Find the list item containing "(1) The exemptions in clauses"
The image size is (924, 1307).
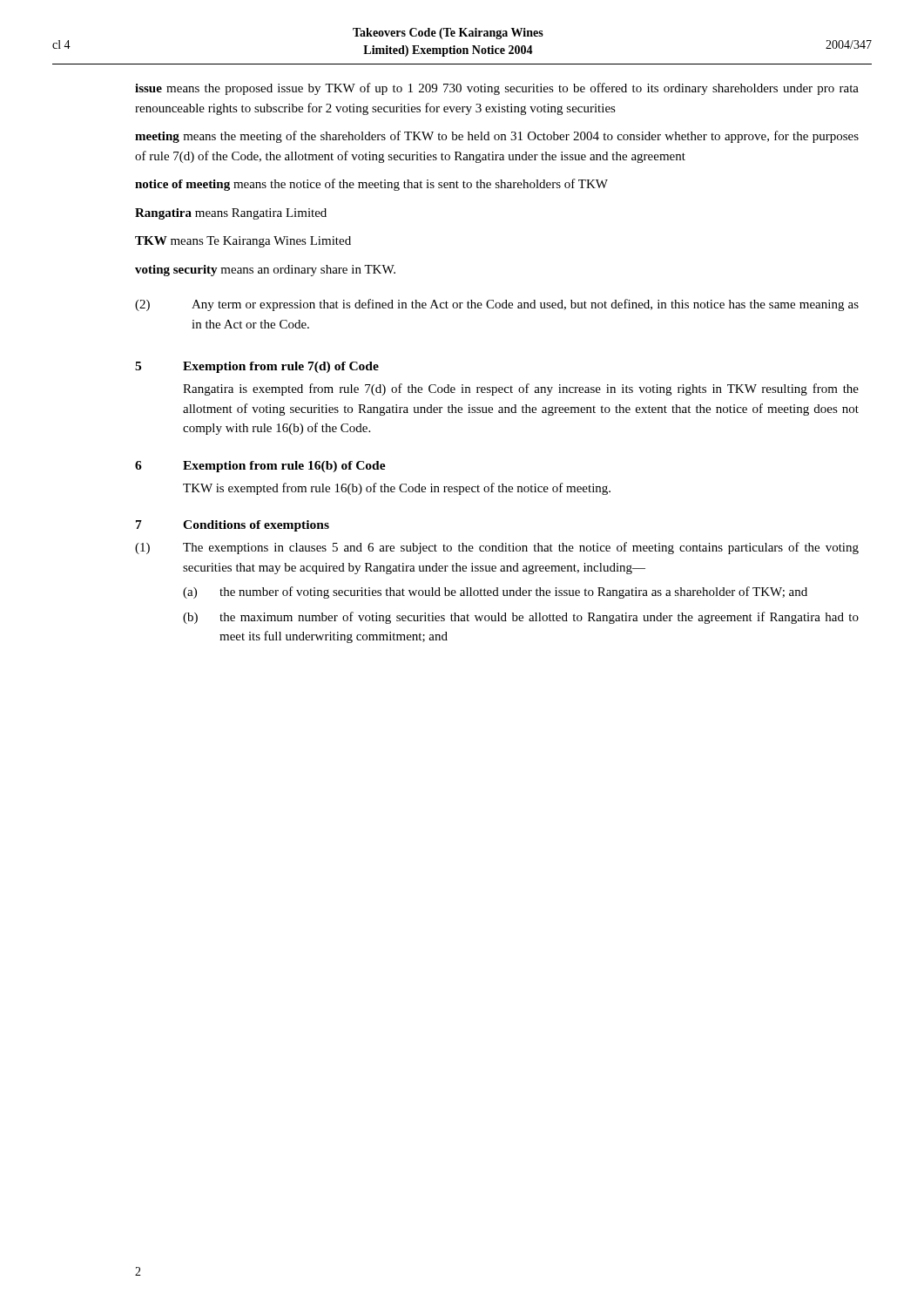tap(497, 594)
